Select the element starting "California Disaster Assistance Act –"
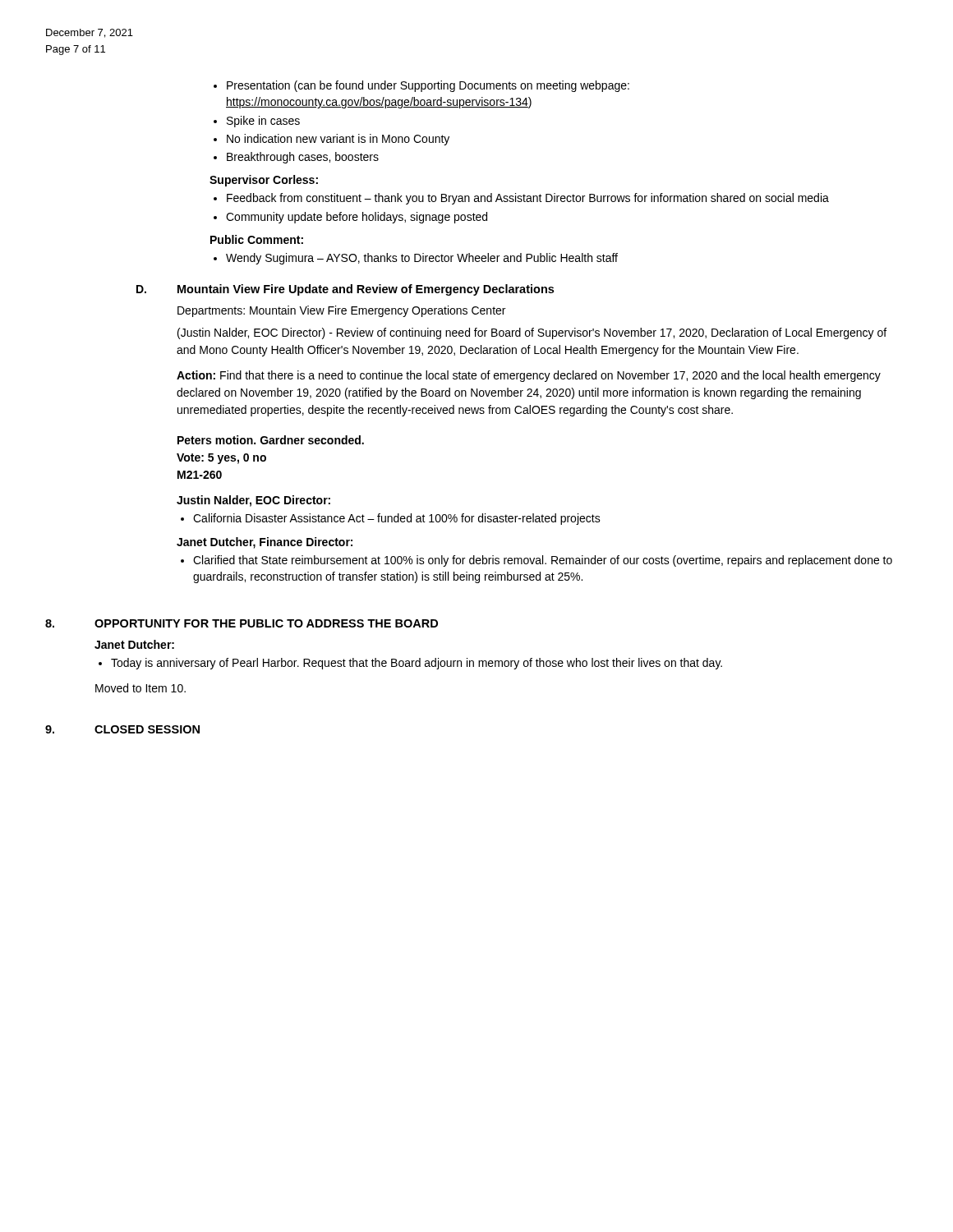Screen dimensions: 1232x953 tap(397, 519)
